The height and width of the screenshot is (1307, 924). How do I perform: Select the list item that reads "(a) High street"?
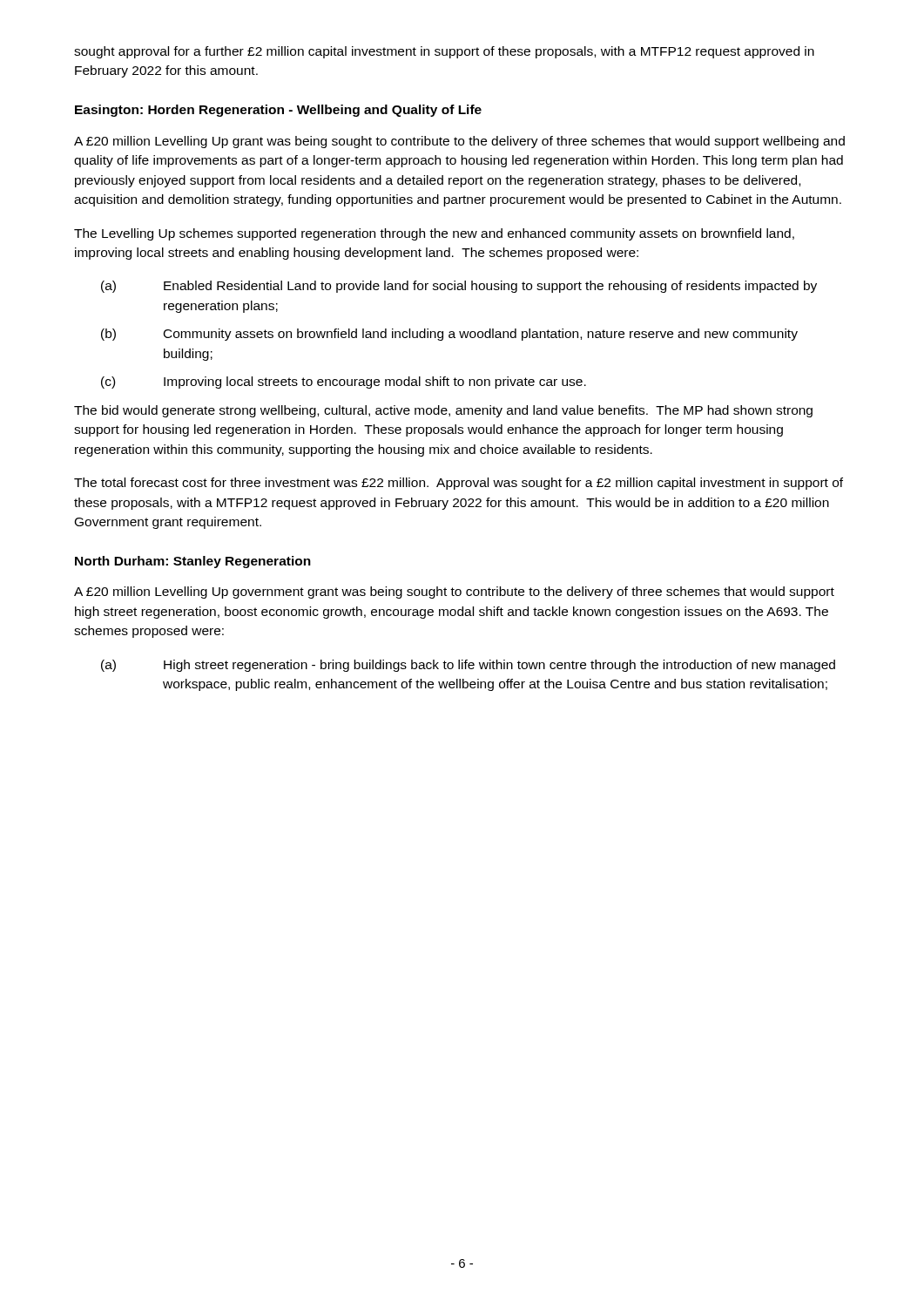pyautogui.click(x=462, y=675)
